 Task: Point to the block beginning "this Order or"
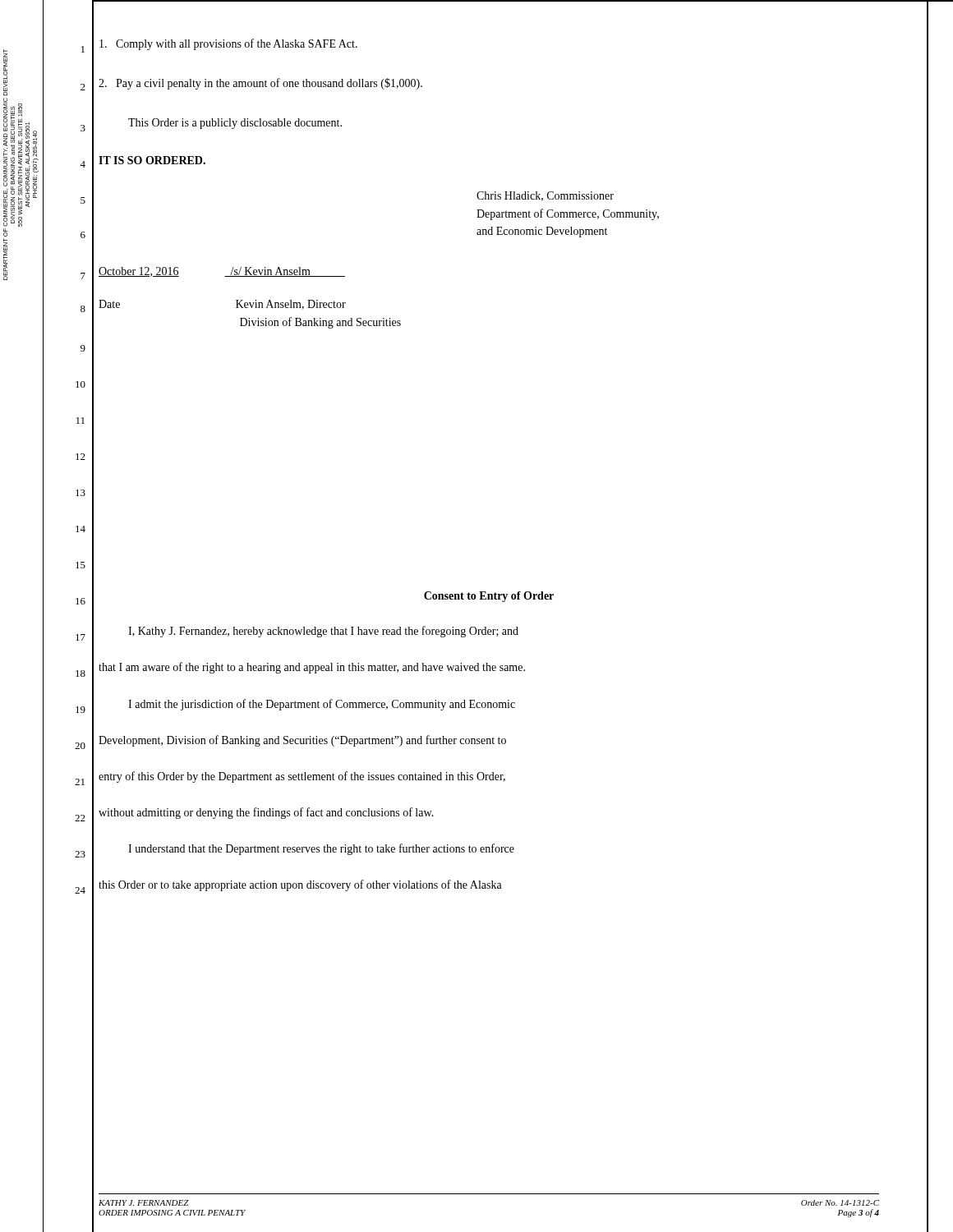[x=300, y=885]
